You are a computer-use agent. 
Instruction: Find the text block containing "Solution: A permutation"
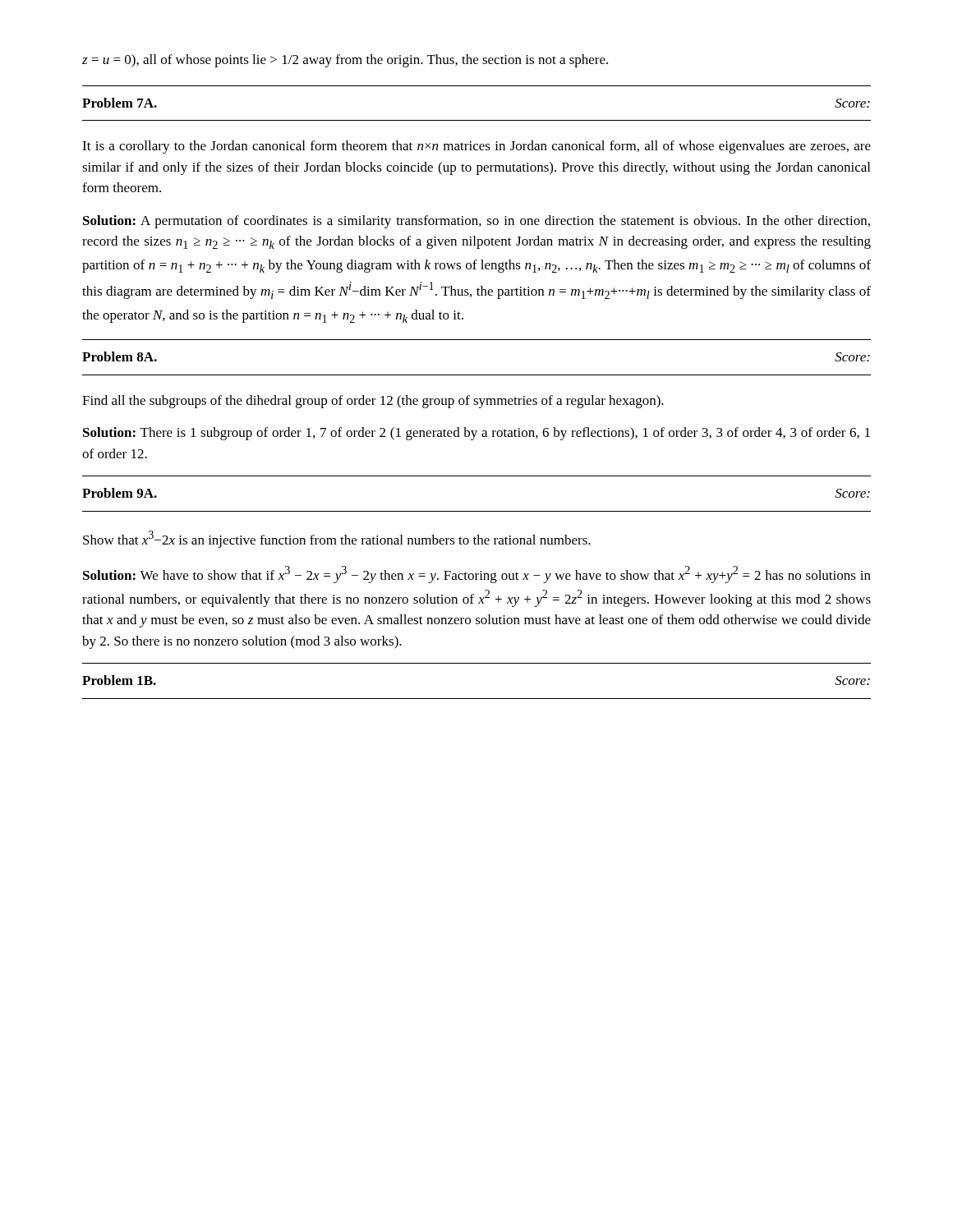click(x=476, y=269)
